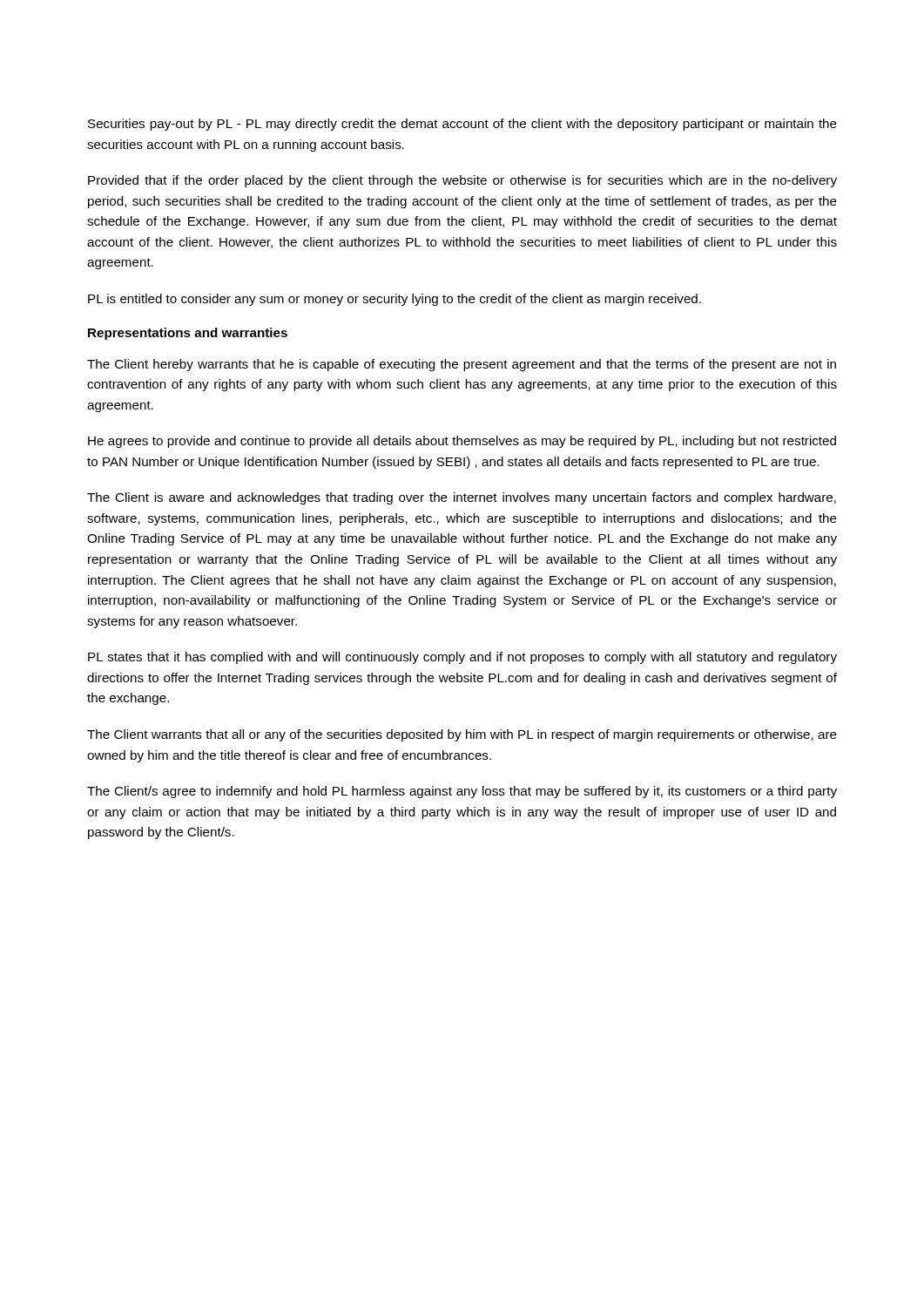The height and width of the screenshot is (1307, 924).
Task: Locate the element starting "PL is entitled to consider"
Action: [395, 298]
